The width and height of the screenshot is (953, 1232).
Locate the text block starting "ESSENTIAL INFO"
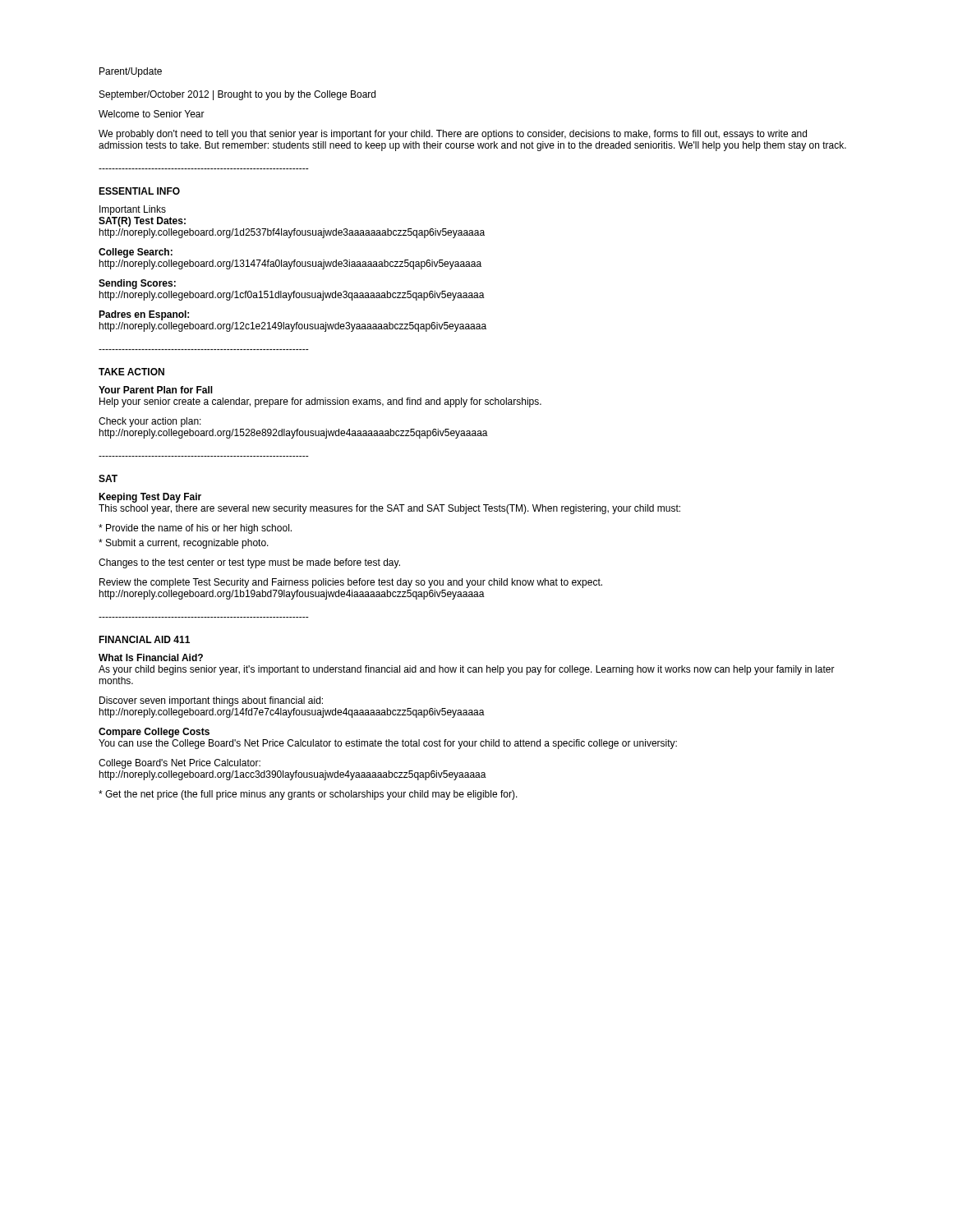(x=139, y=191)
